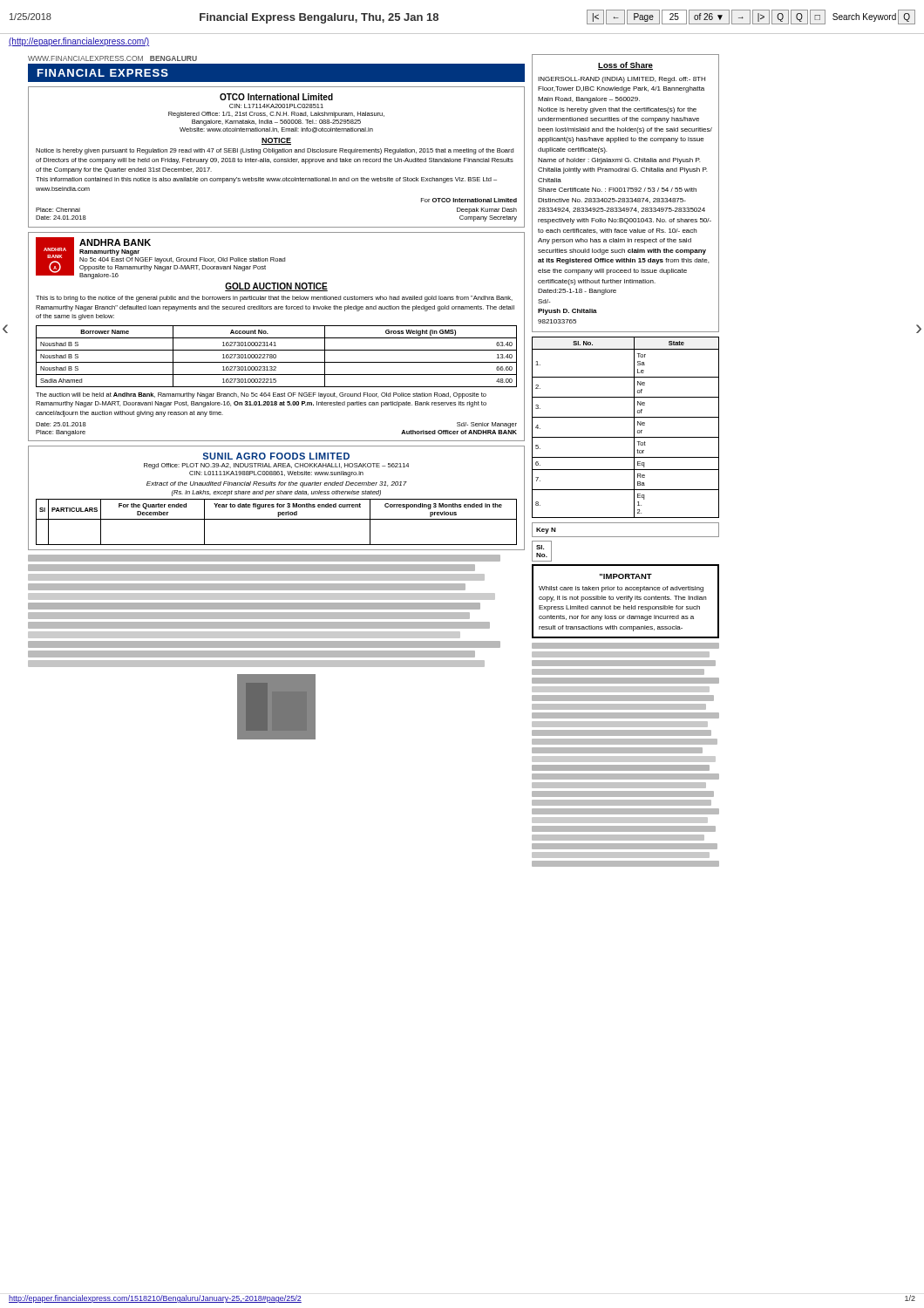
Task: Locate the block of text that opens with "This is to"
Action: coord(275,307)
